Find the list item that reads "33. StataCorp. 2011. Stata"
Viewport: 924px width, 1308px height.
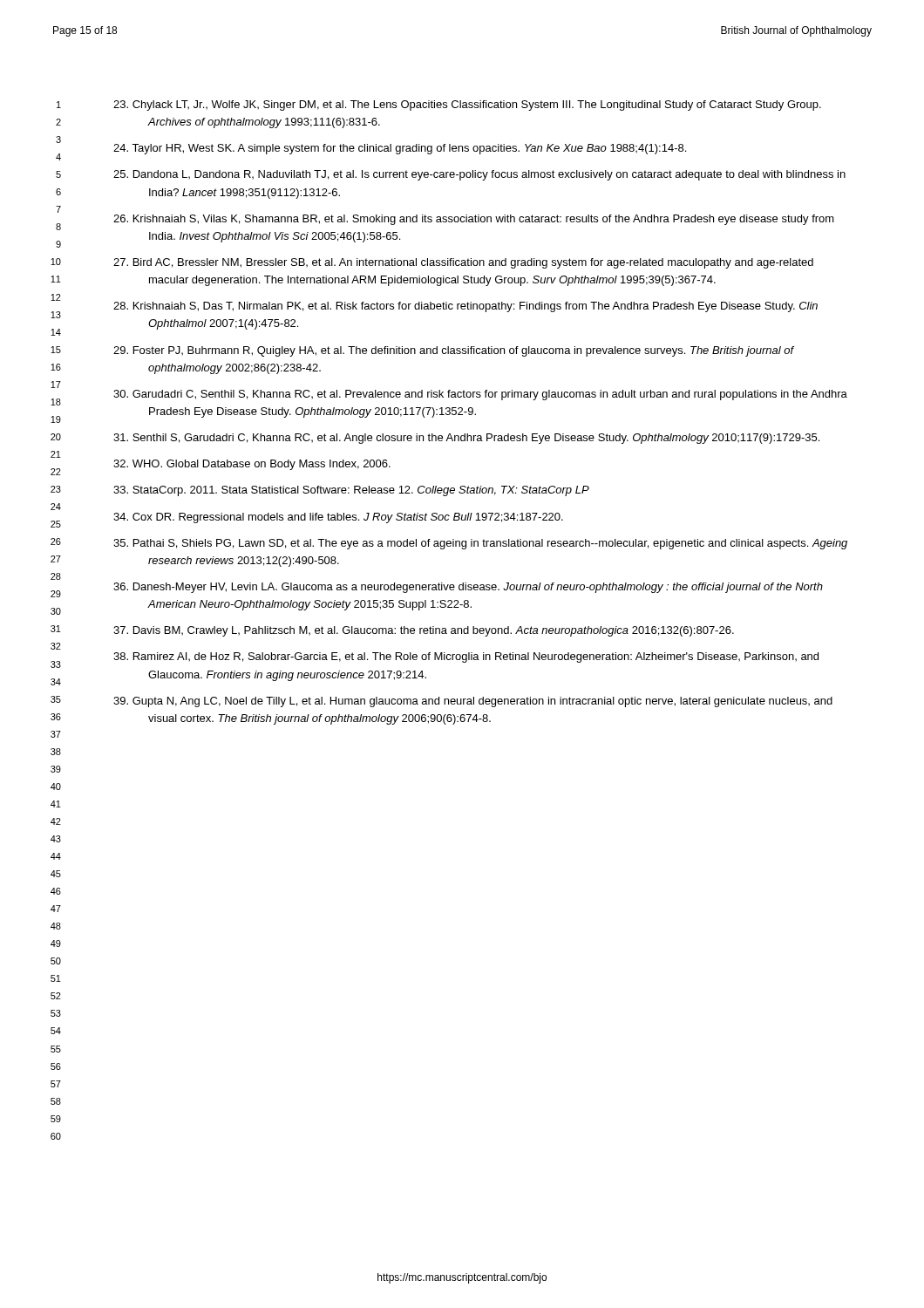click(351, 490)
